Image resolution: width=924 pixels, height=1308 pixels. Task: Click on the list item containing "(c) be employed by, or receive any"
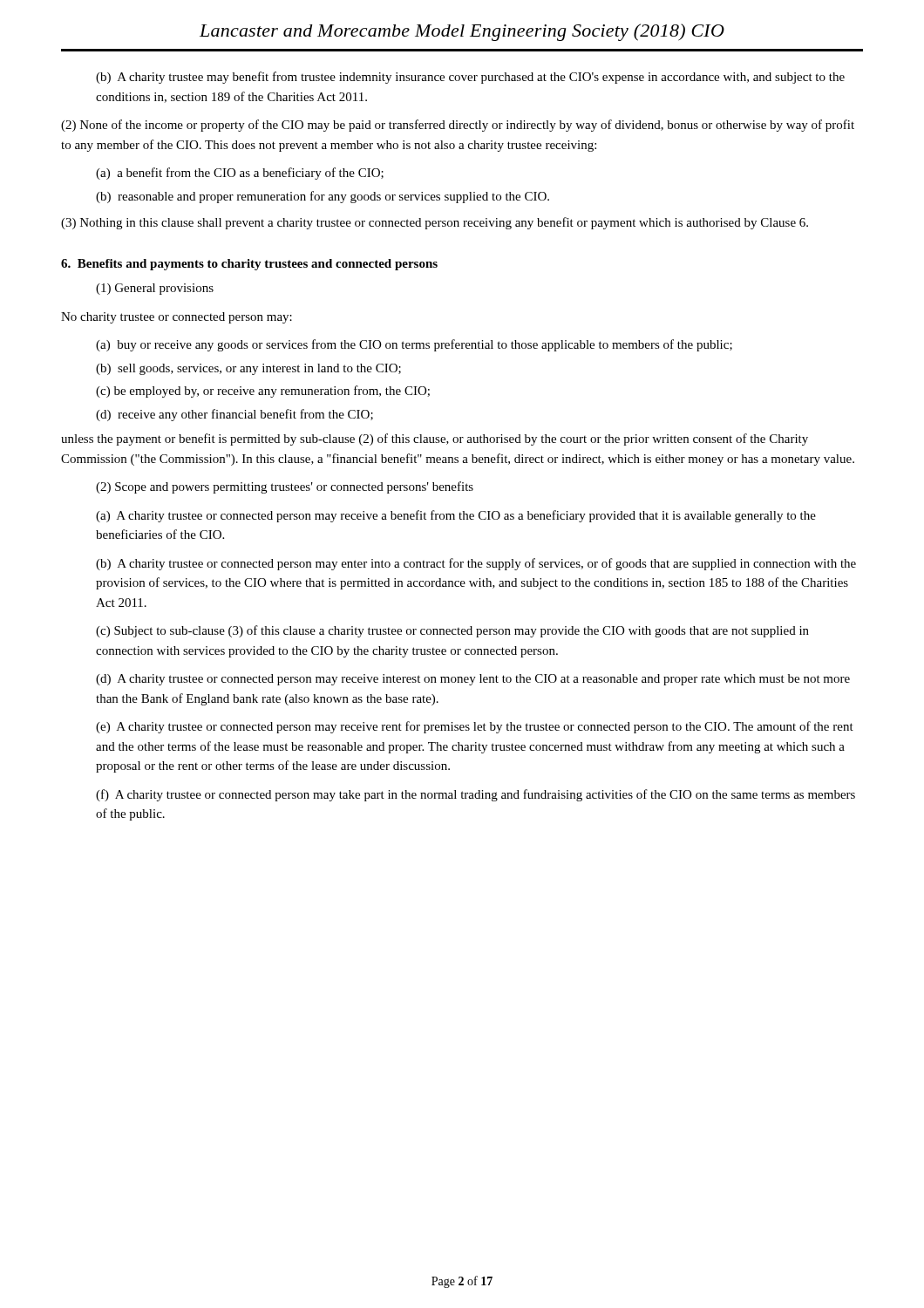point(263,391)
